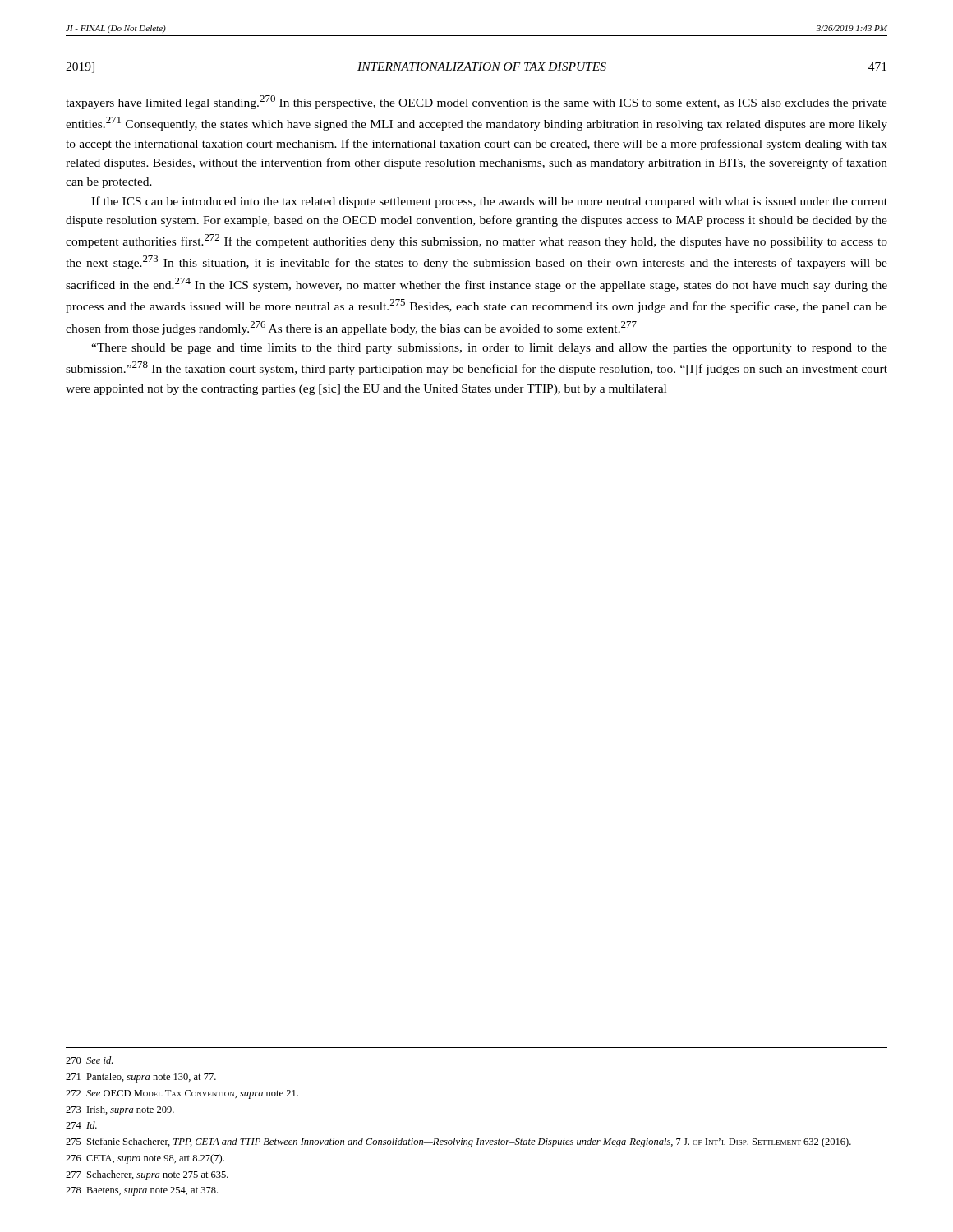Find the block starting "278 Baetens, supra note"

click(x=142, y=1190)
